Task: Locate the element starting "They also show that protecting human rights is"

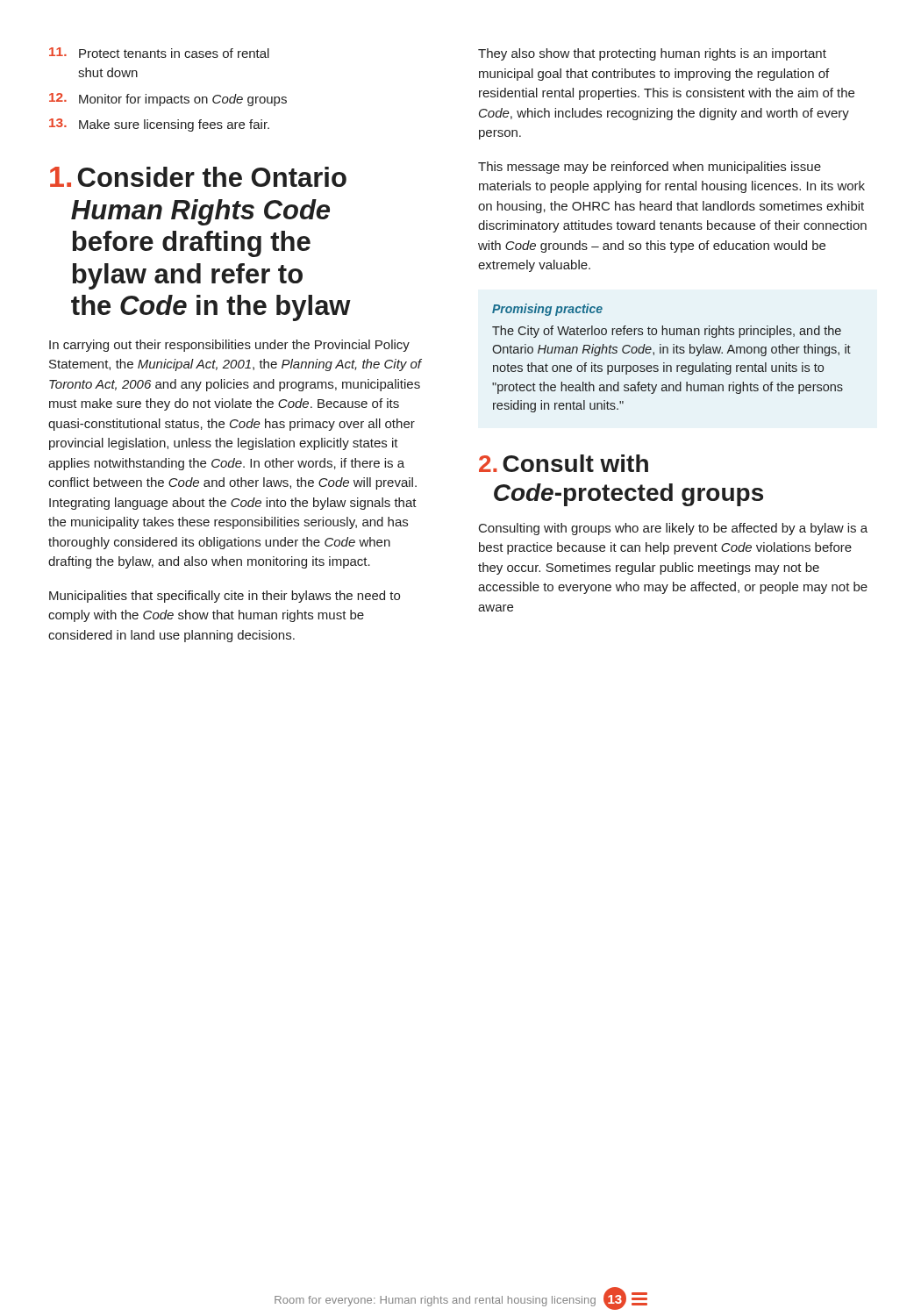Action: click(x=667, y=93)
